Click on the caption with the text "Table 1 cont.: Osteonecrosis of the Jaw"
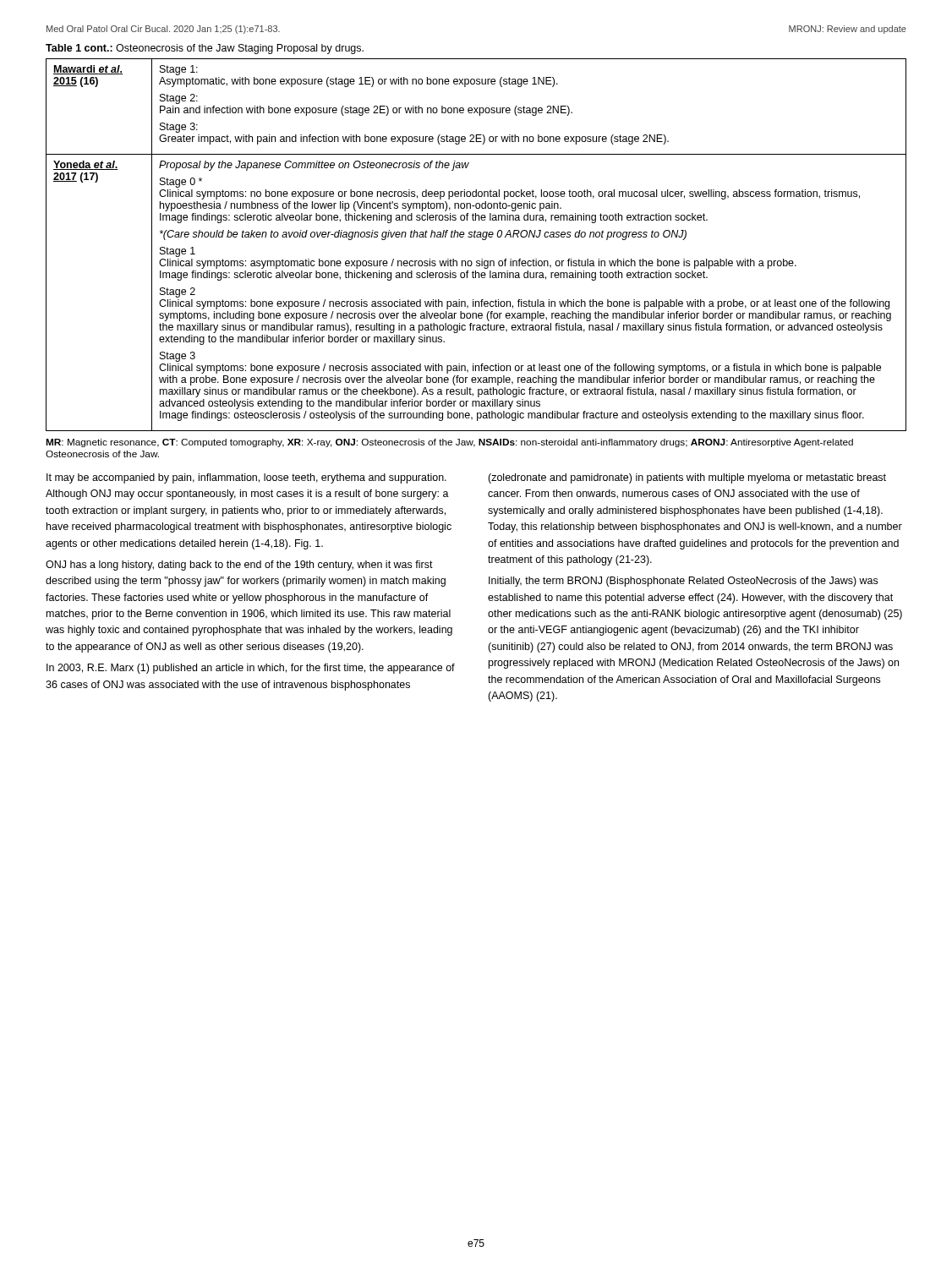This screenshot has width=952, height=1268. click(x=205, y=48)
